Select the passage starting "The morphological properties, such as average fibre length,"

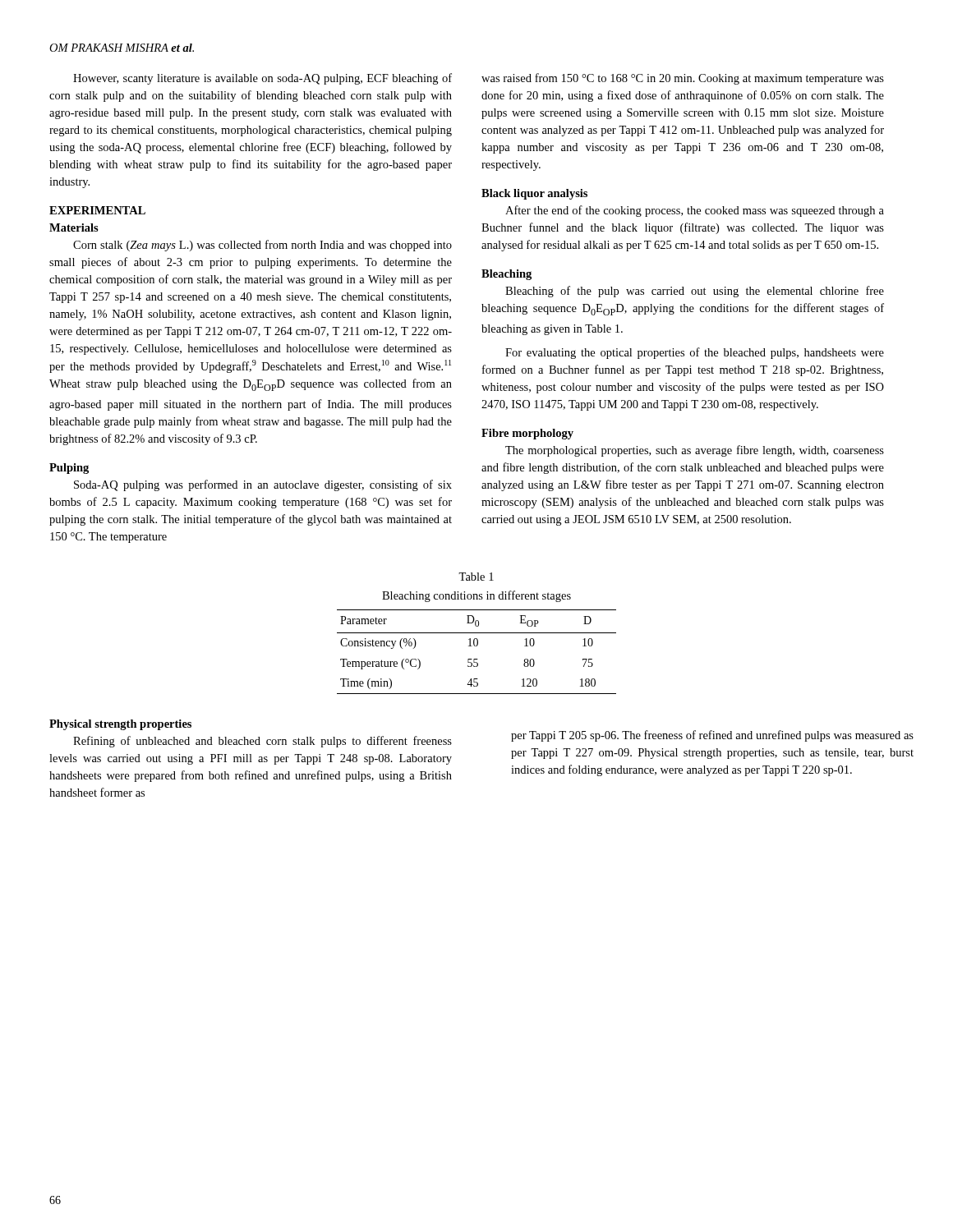683,485
